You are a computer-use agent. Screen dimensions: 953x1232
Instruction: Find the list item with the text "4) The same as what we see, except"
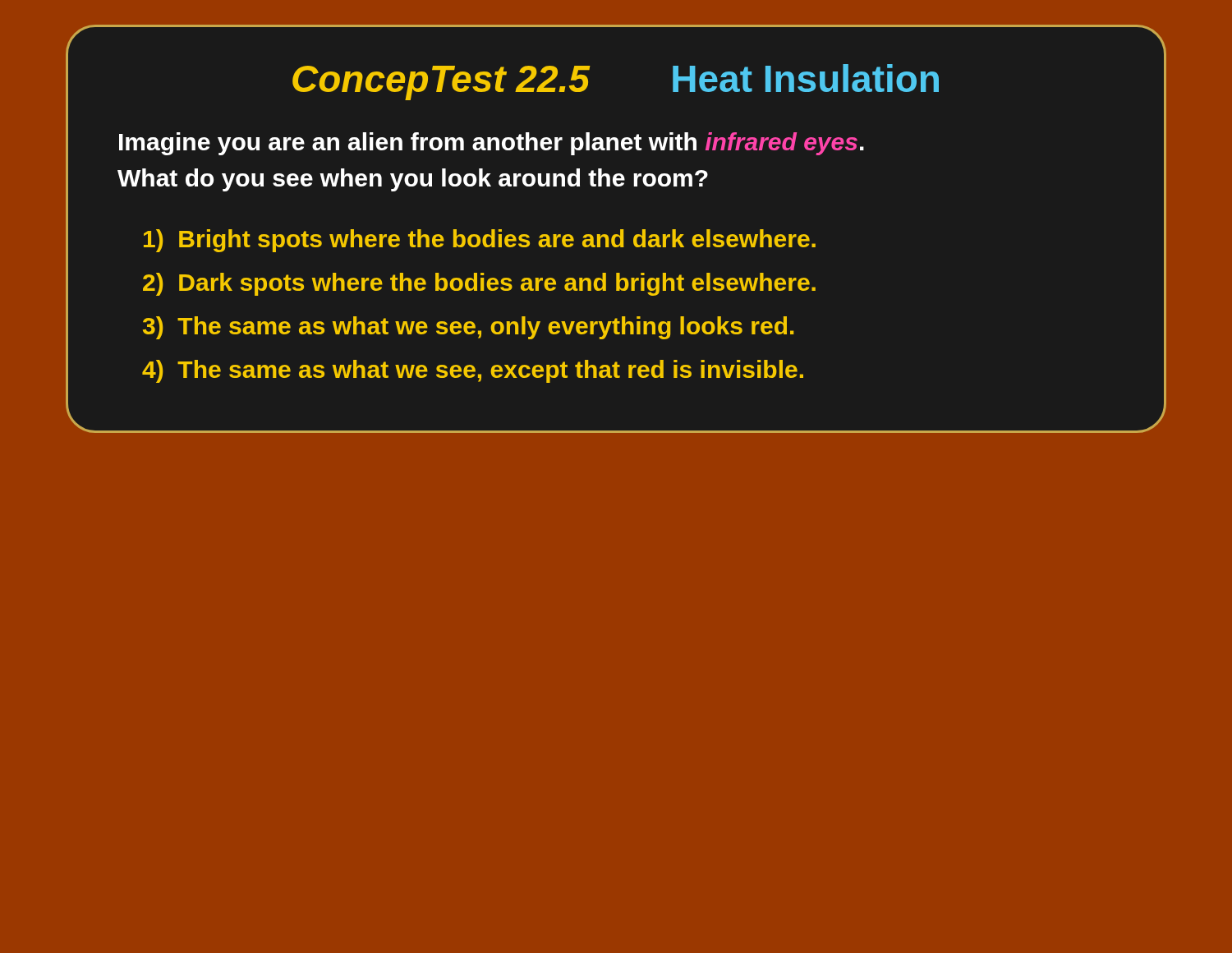(473, 369)
